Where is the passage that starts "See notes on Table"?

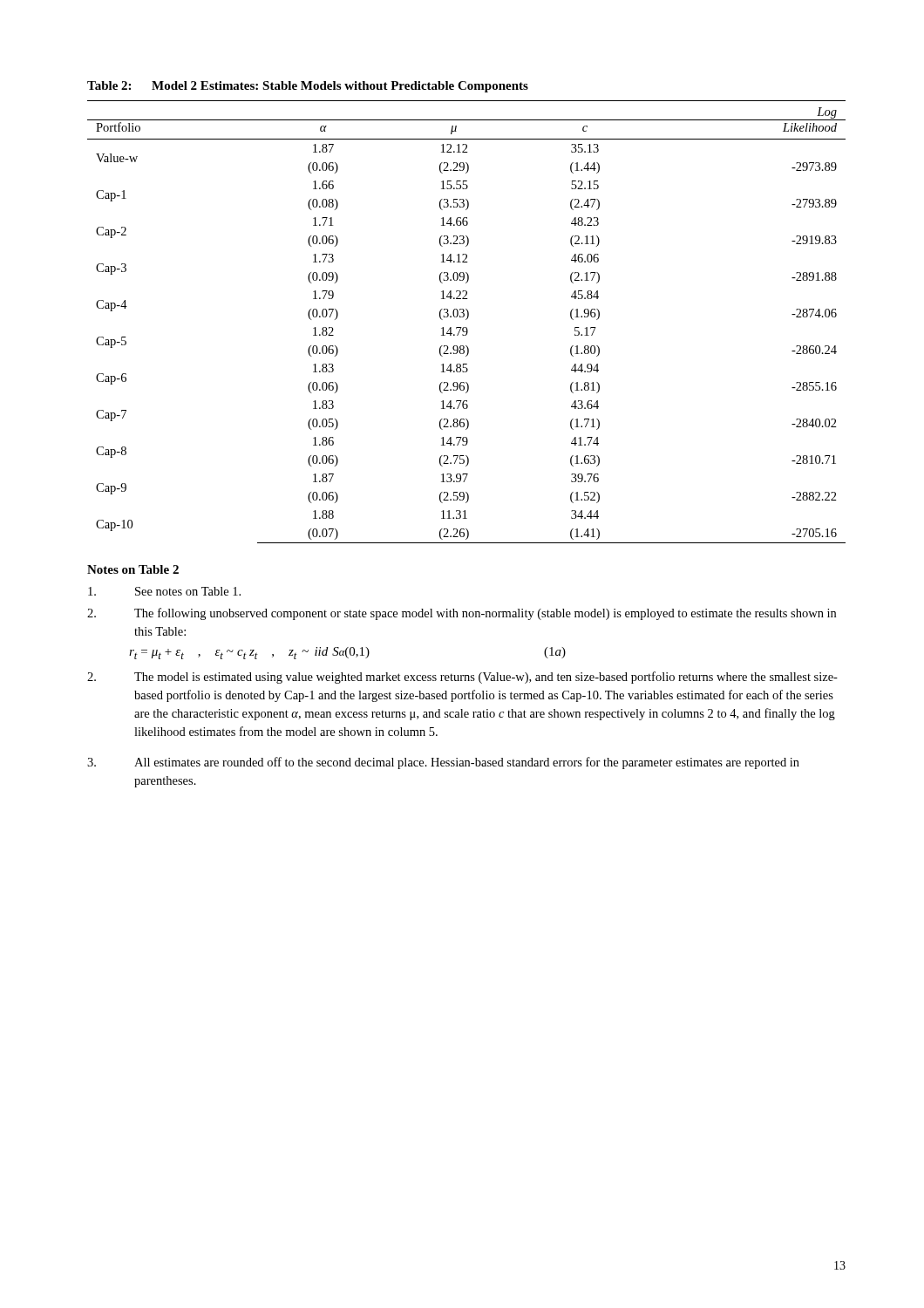point(164,591)
